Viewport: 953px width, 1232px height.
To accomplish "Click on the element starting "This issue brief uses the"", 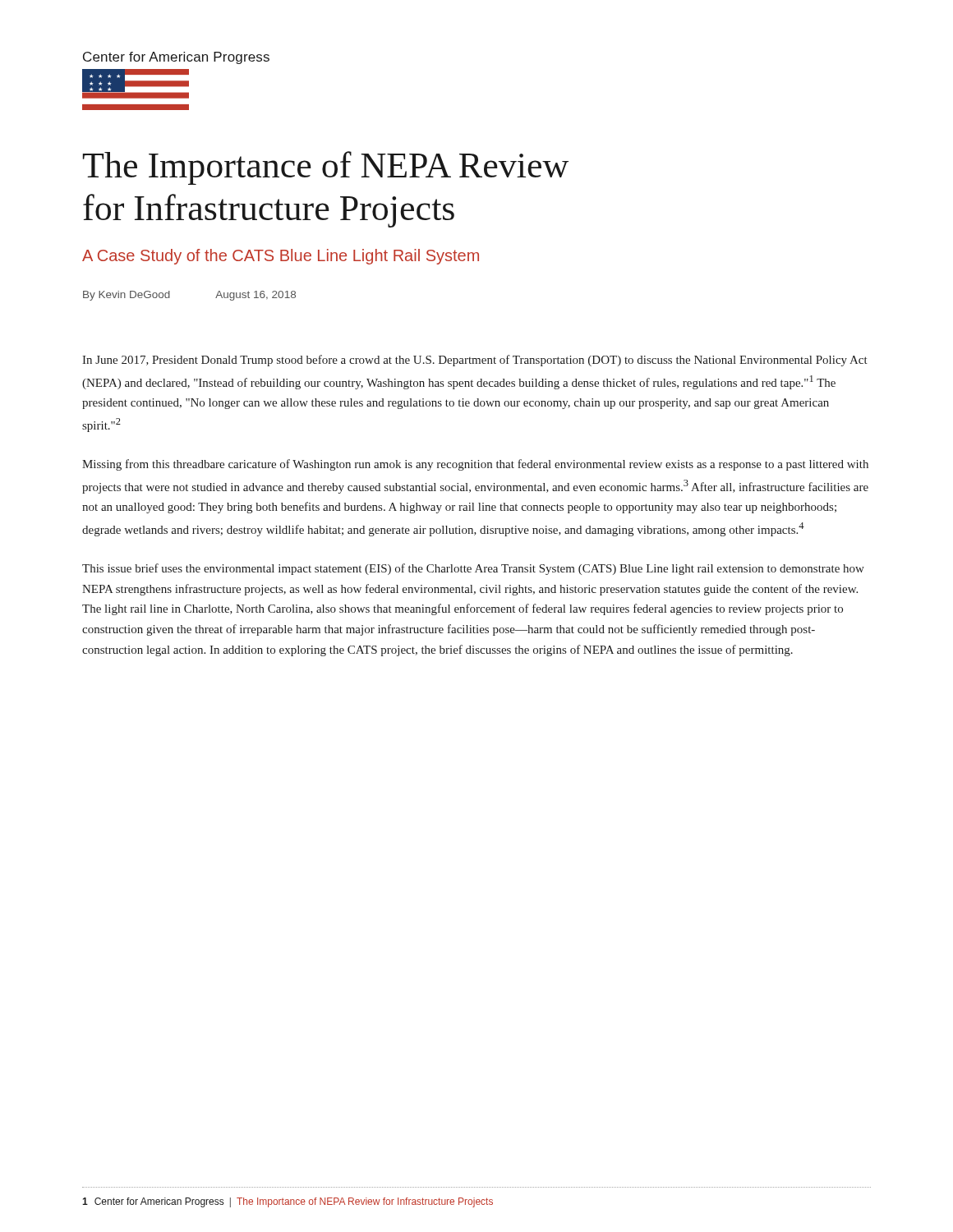I will click(x=473, y=609).
